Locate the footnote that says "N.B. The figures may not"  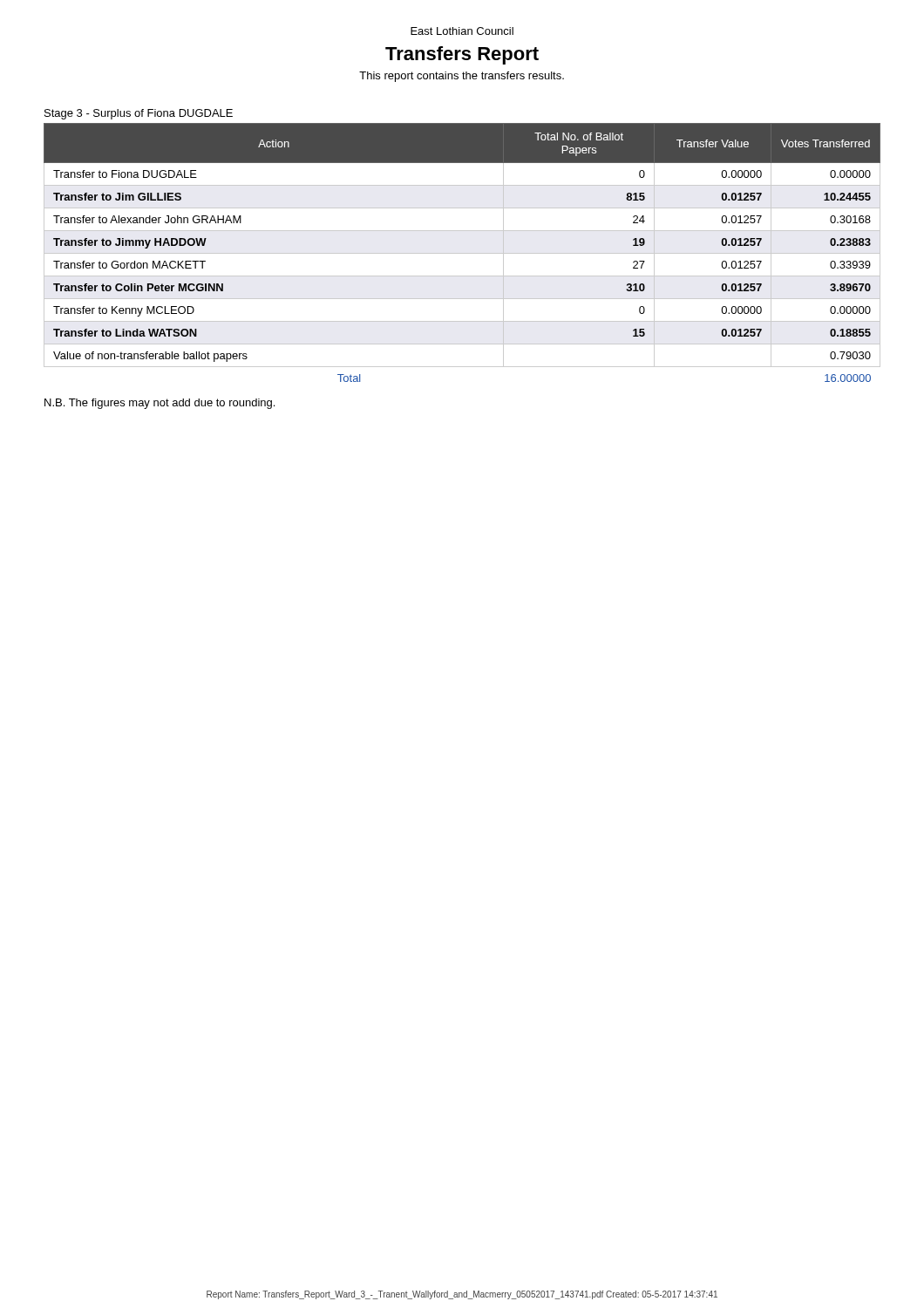coord(160,402)
